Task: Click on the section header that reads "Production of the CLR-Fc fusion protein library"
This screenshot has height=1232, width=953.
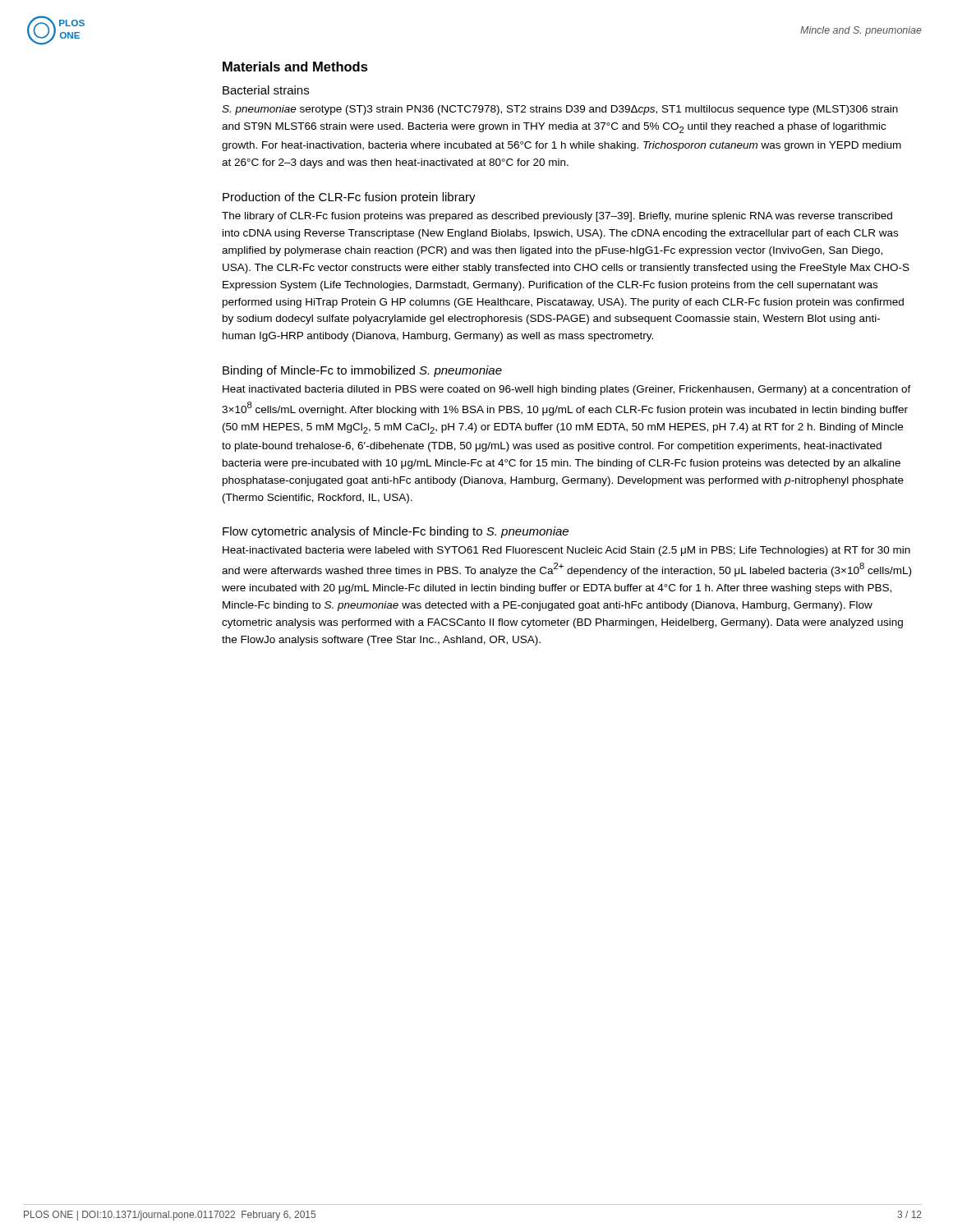Action: coord(349,197)
